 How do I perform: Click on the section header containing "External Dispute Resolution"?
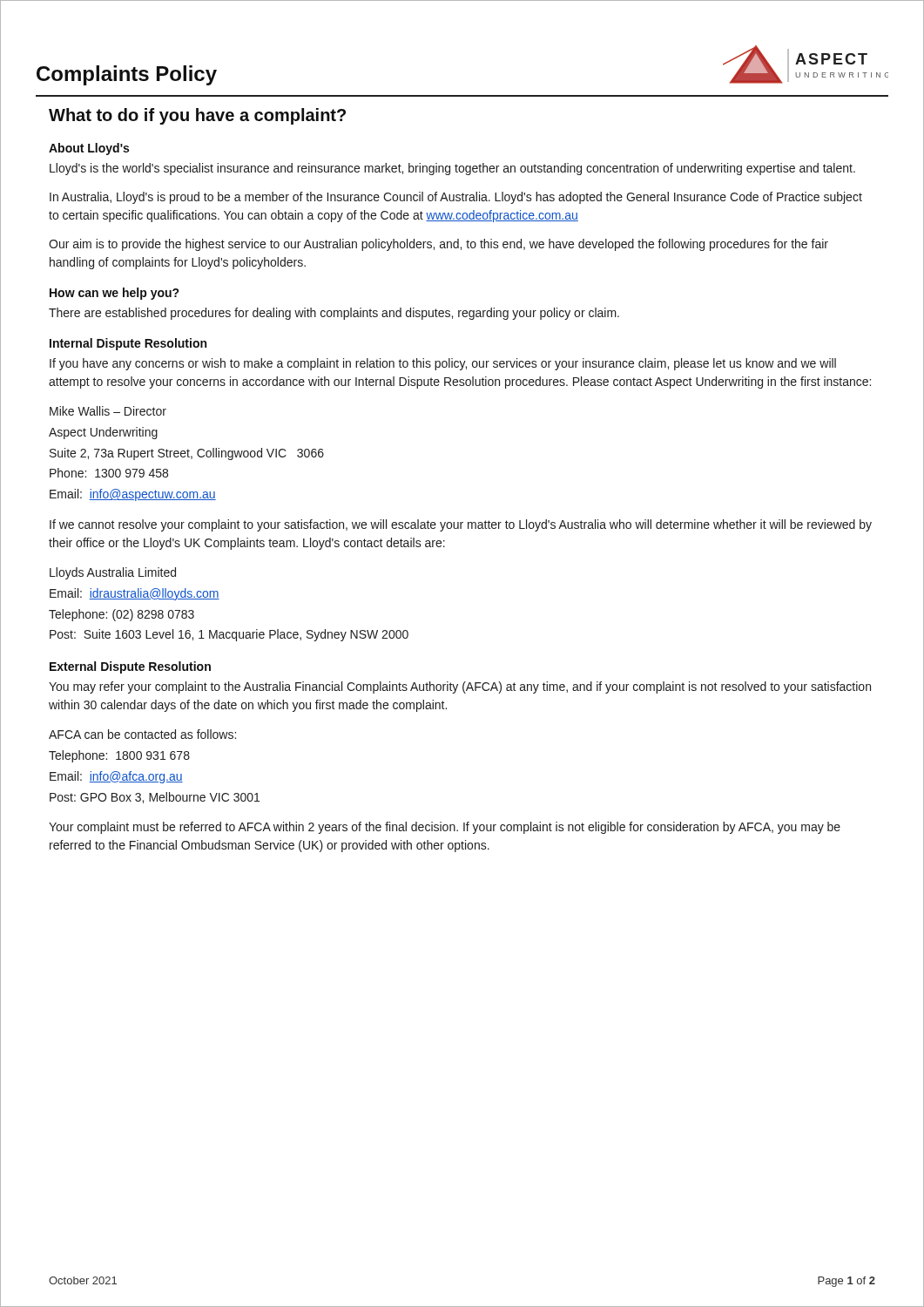click(x=130, y=667)
